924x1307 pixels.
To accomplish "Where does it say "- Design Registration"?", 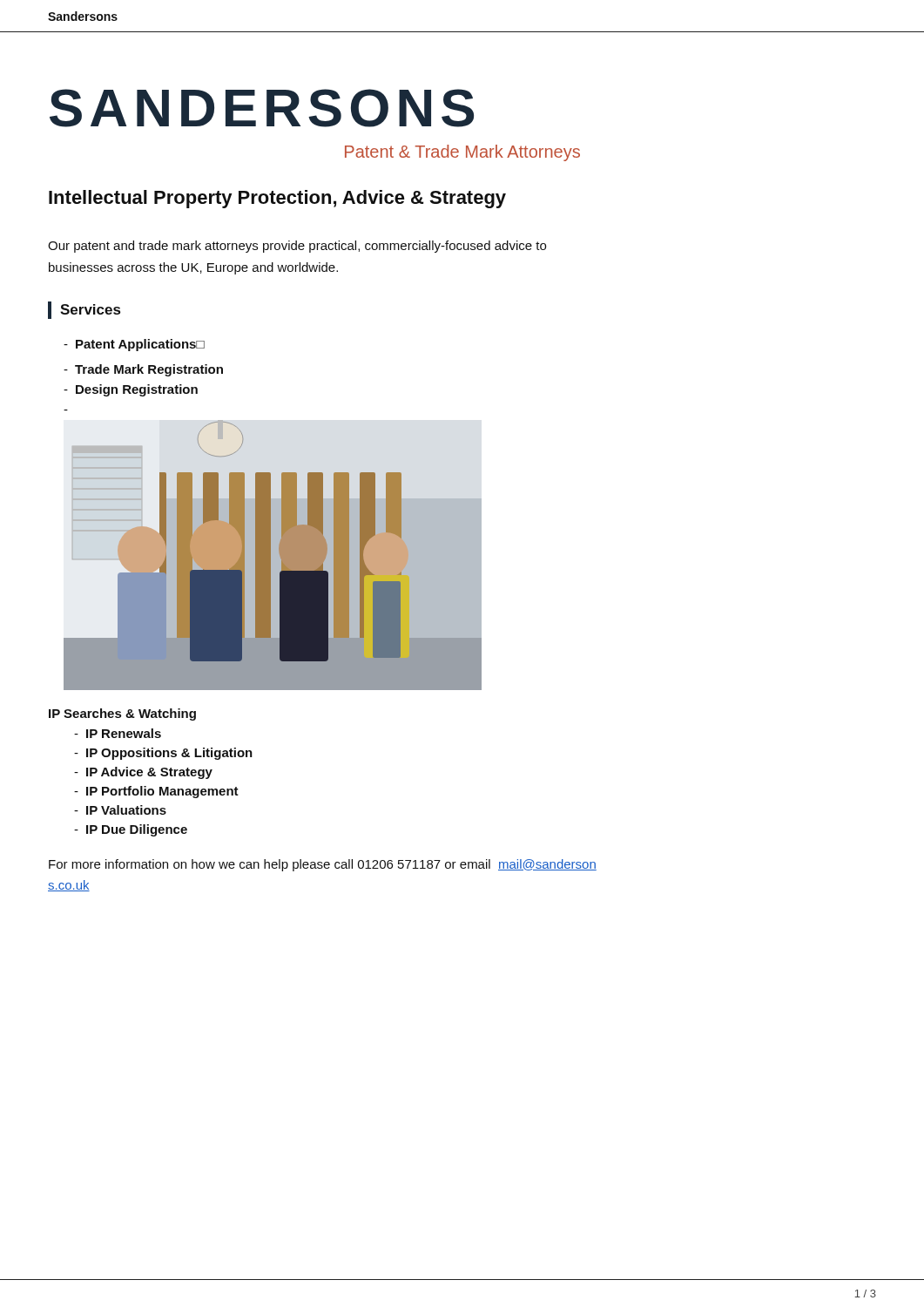I will coord(131,389).
